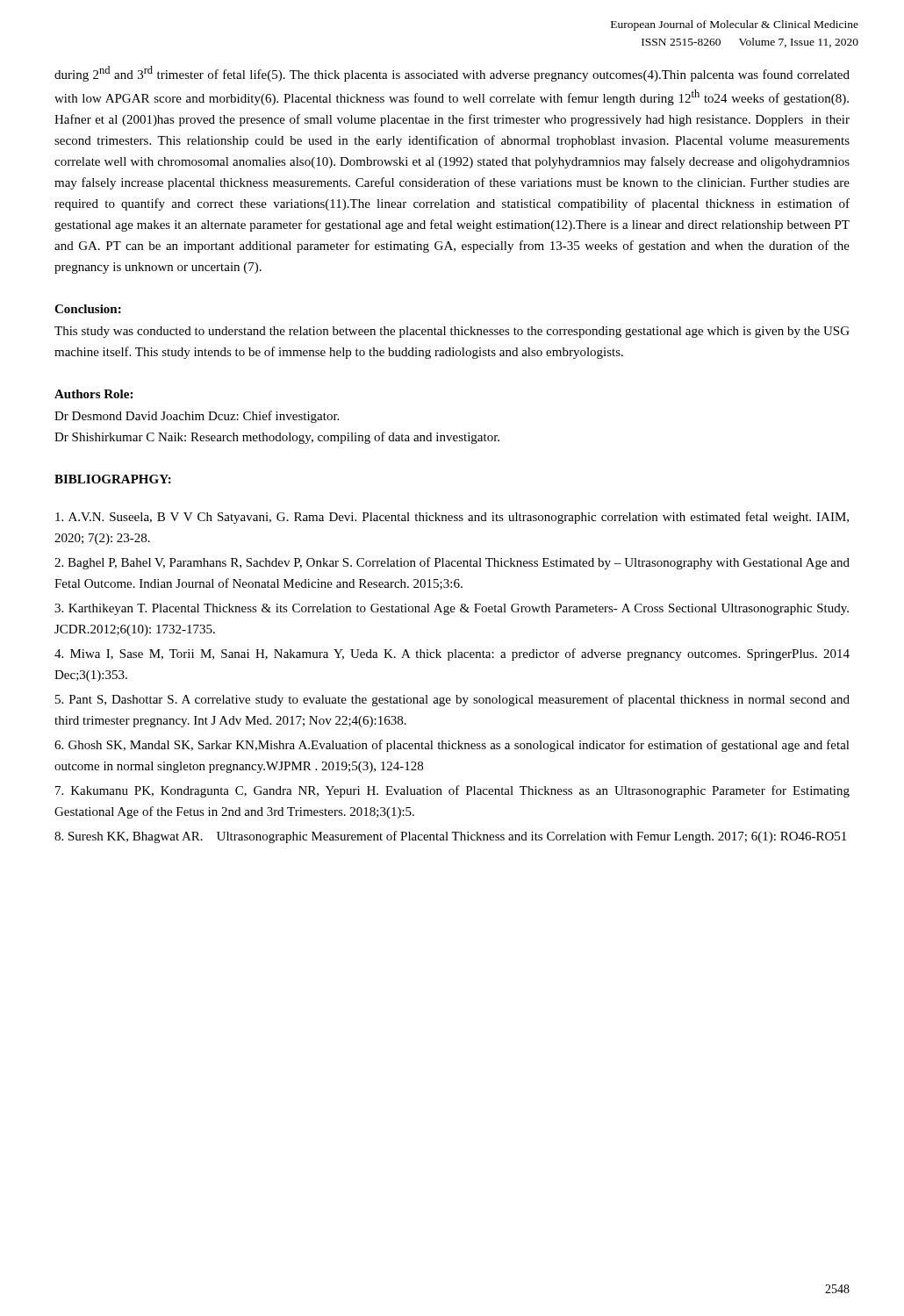The image size is (904, 1316).
Task: Find the element starting "4. Miwa I, Sase M, Torii"
Action: (x=452, y=664)
